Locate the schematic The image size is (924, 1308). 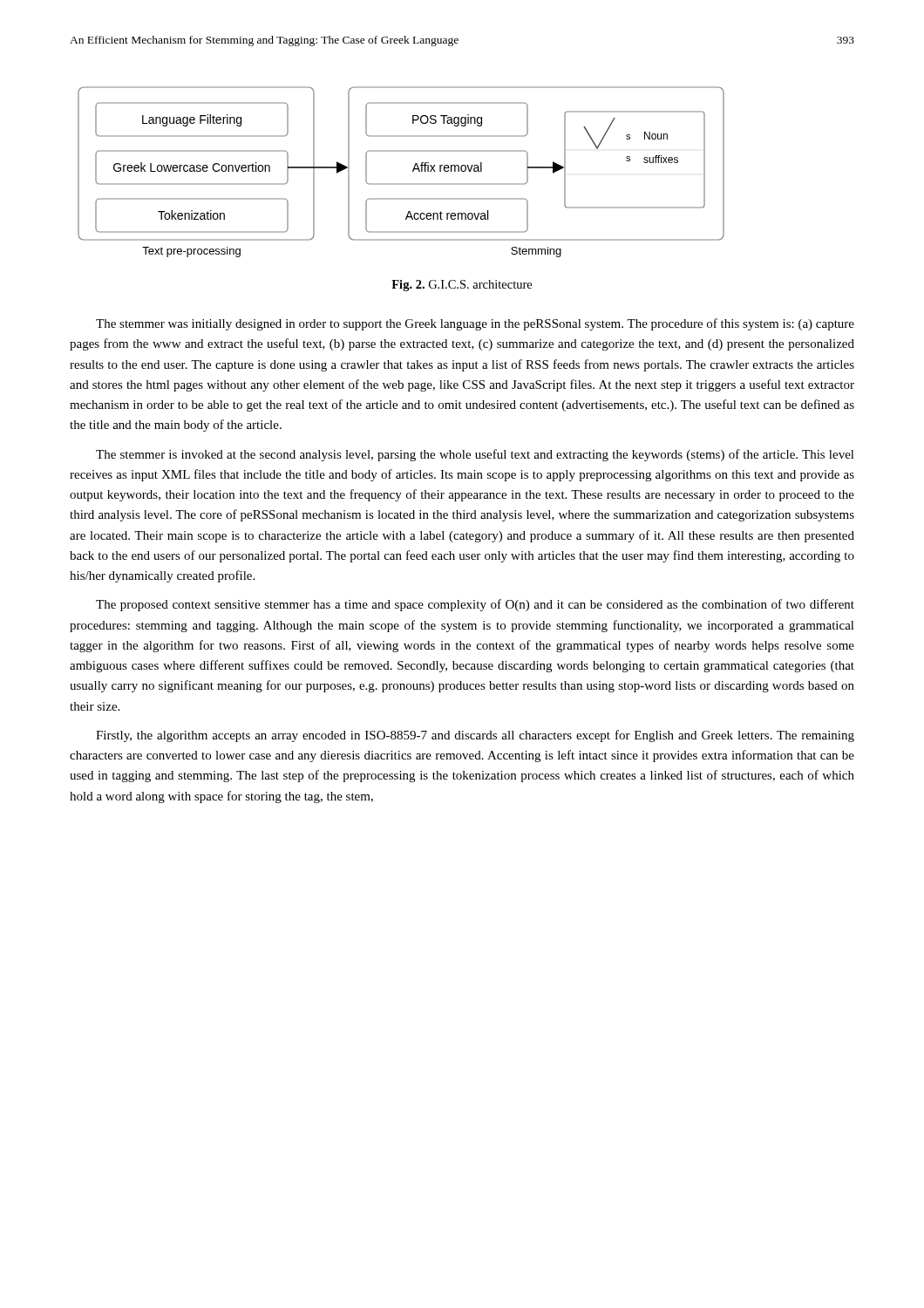pos(462,170)
